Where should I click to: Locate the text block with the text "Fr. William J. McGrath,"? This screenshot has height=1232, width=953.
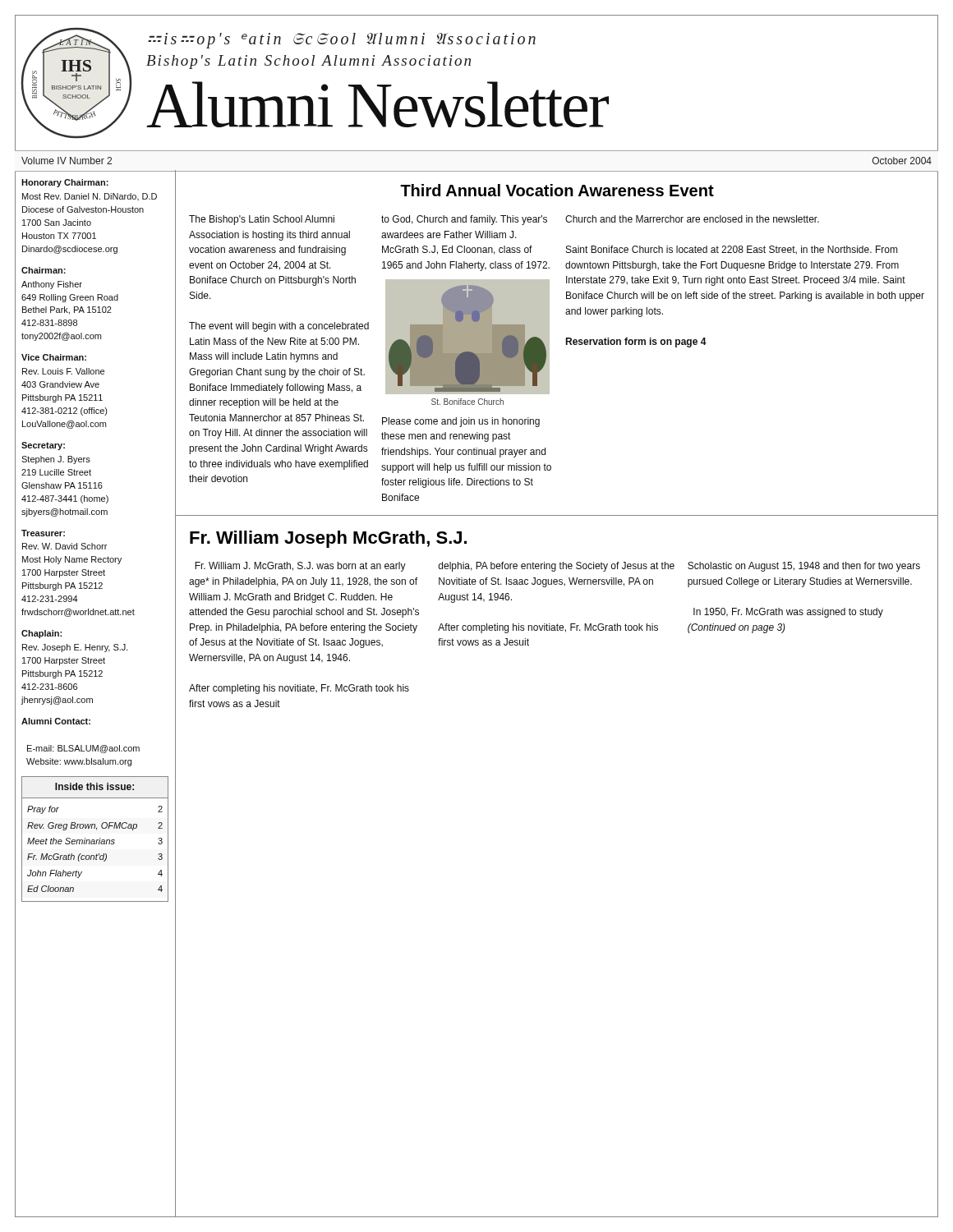304,635
